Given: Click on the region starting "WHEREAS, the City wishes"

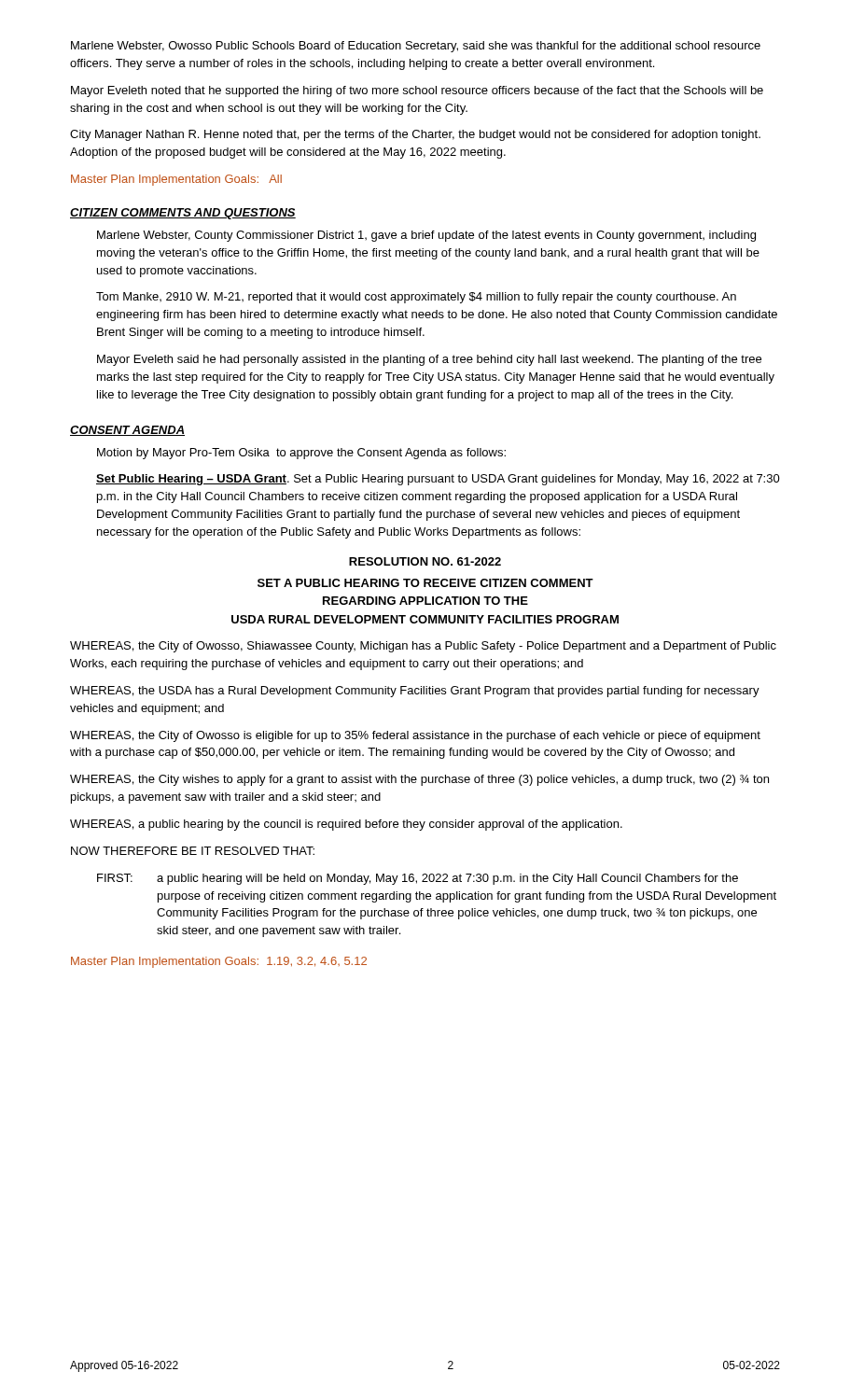Looking at the screenshot, I should pos(420,788).
